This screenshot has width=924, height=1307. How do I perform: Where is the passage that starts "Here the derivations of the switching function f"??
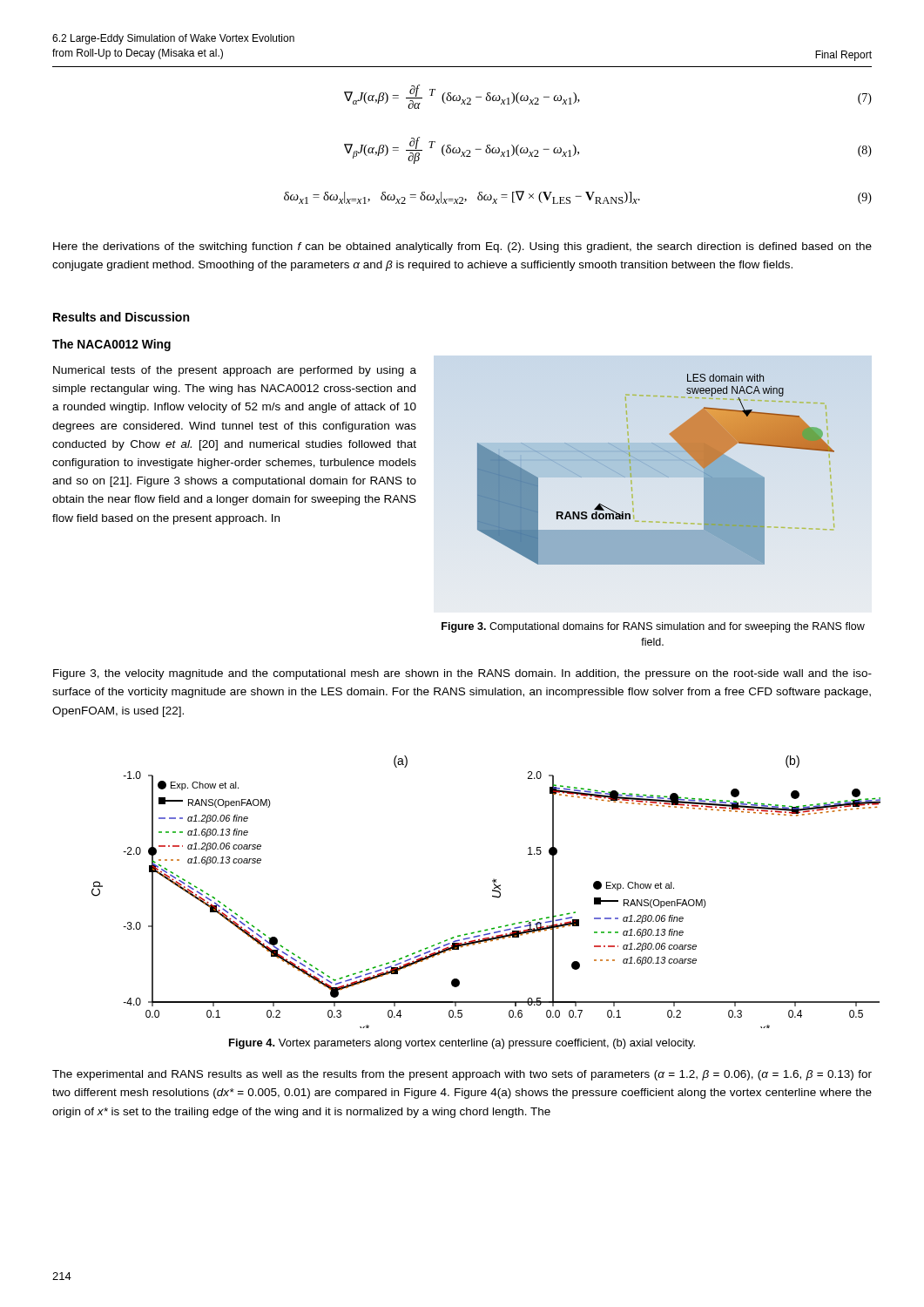pos(462,255)
